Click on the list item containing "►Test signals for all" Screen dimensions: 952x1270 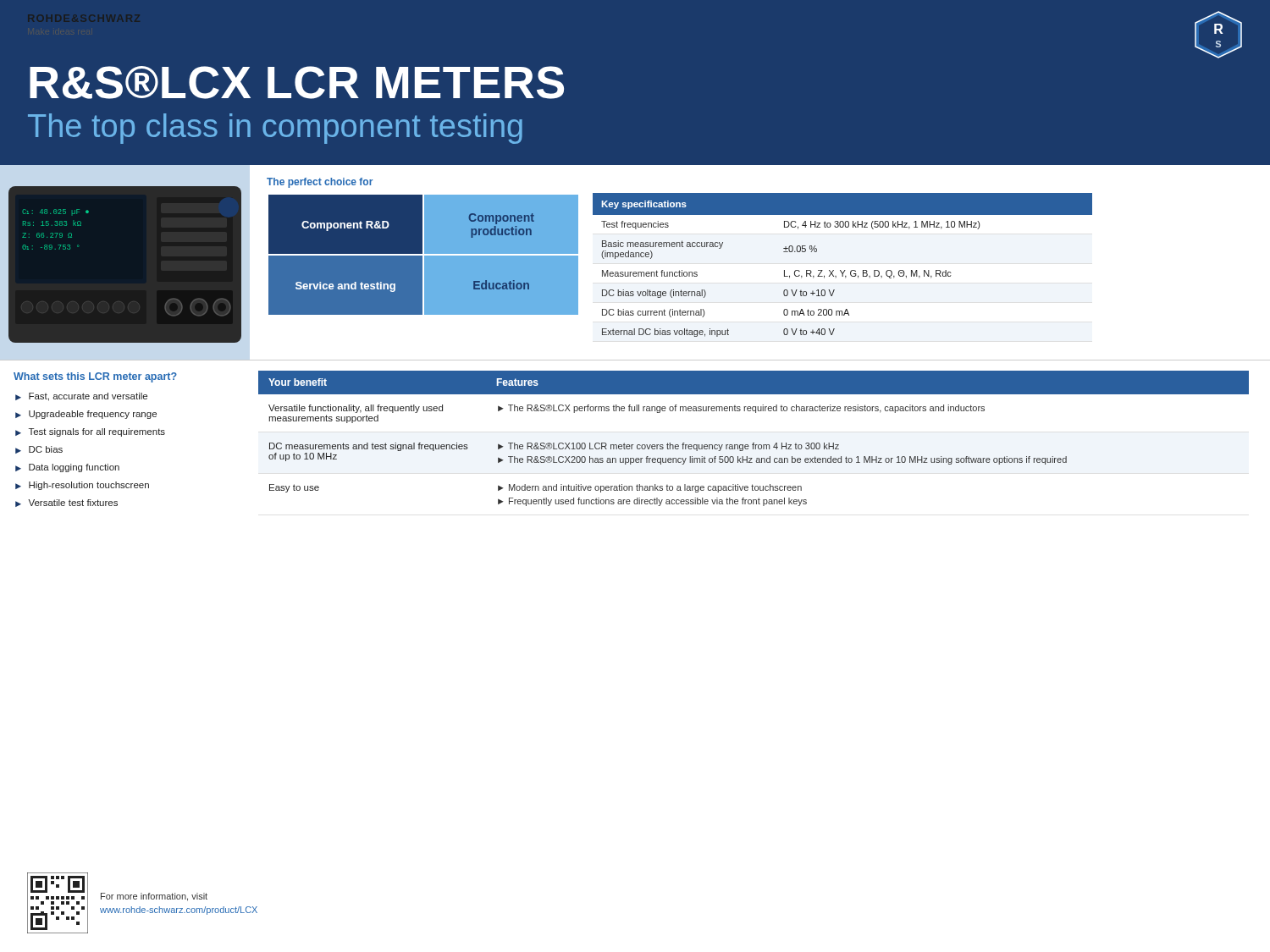[x=126, y=432]
